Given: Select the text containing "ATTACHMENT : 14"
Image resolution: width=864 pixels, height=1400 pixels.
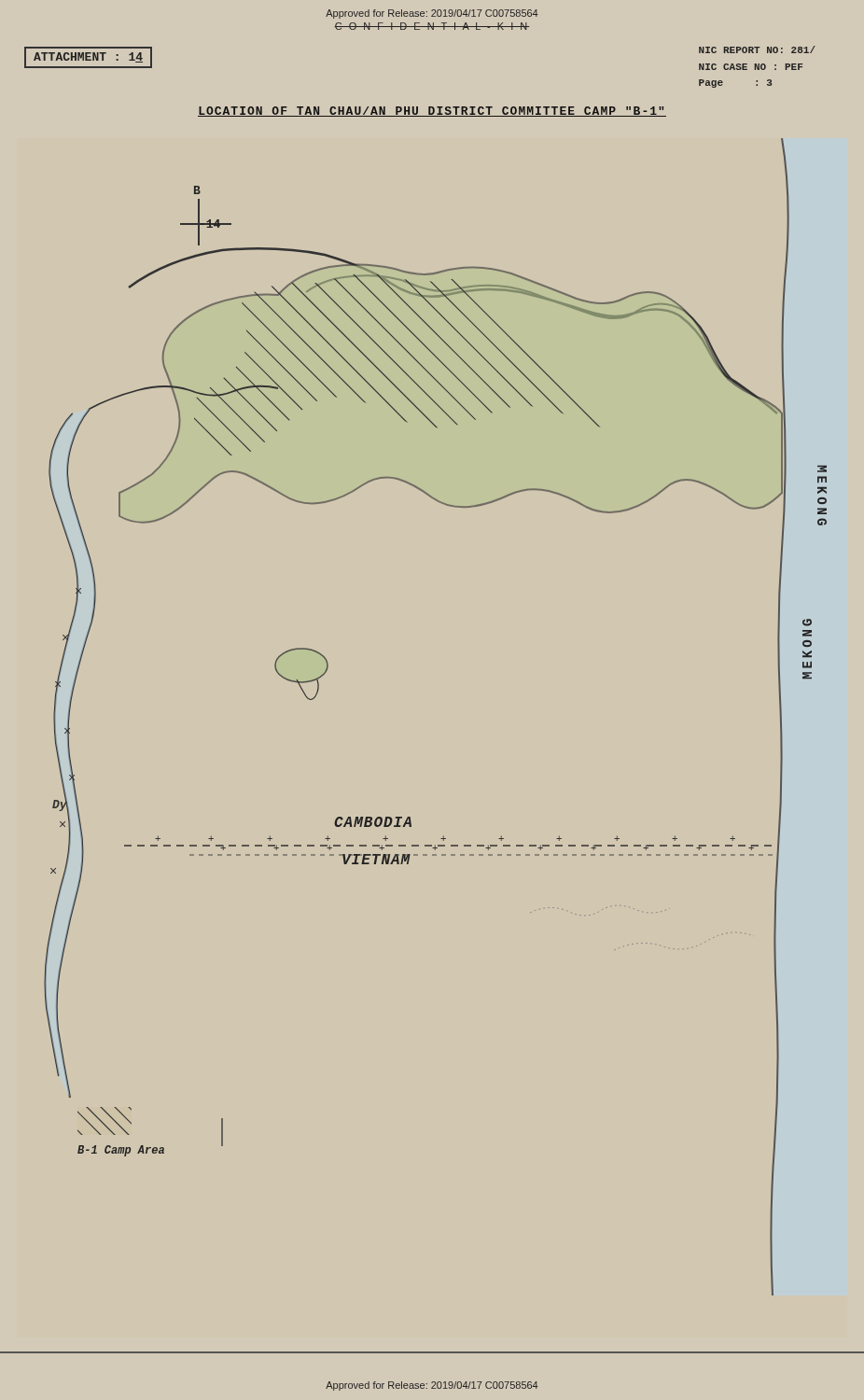Looking at the screenshot, I should click(x=88, y=57).
